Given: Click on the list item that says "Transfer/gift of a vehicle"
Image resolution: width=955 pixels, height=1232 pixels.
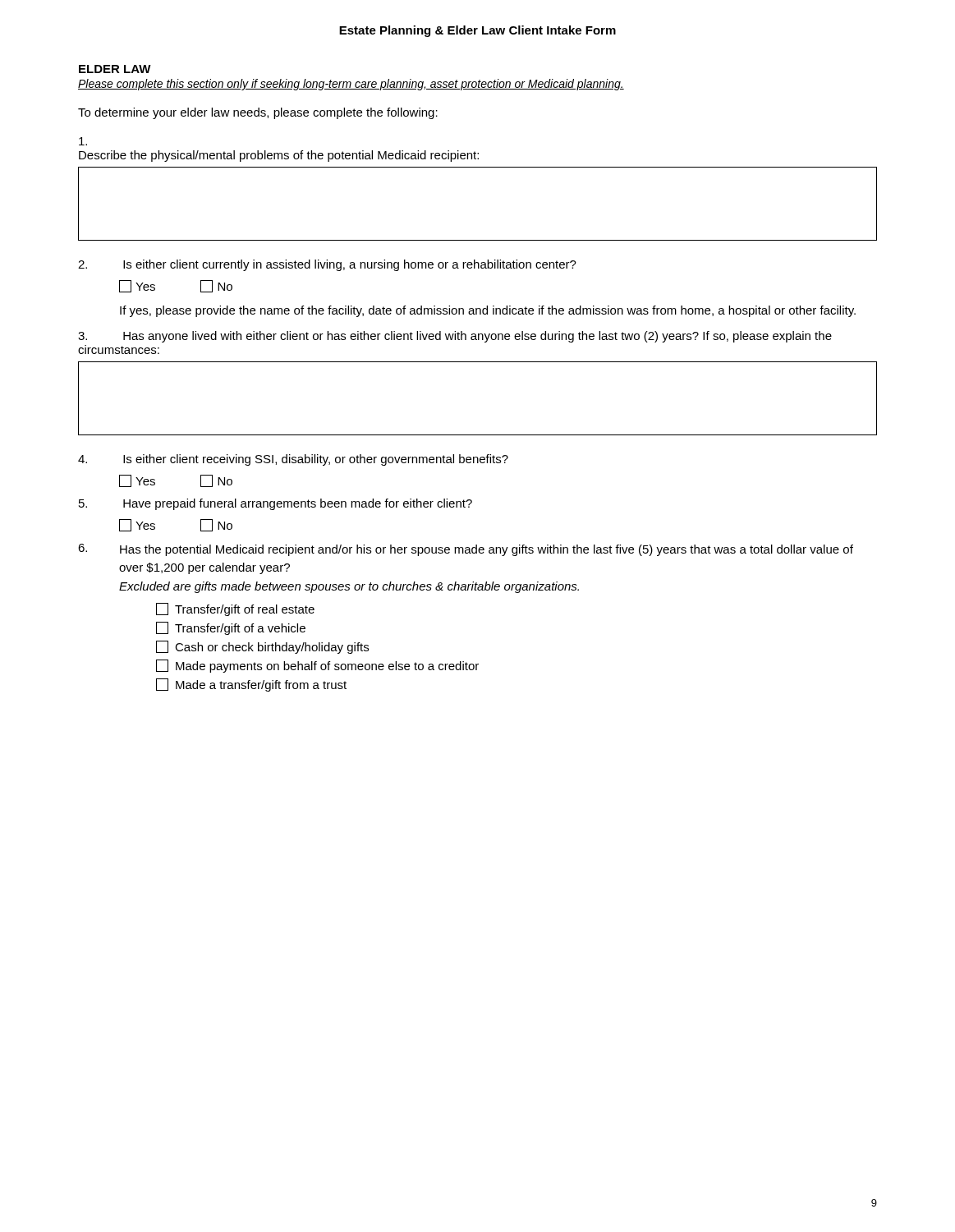Looking at the screenshot, I should (231, 628).
